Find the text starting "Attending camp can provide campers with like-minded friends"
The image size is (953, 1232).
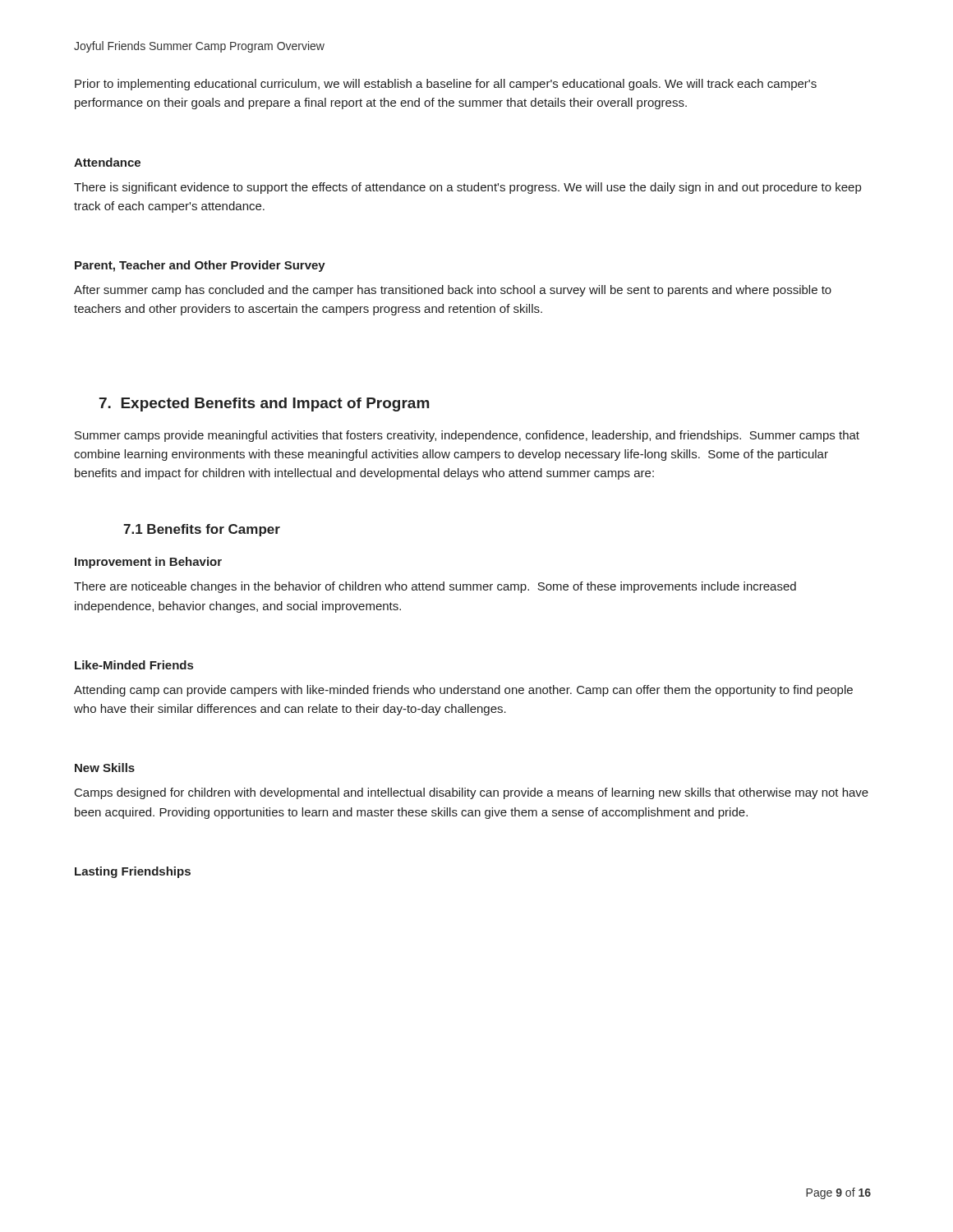(464, 699)
